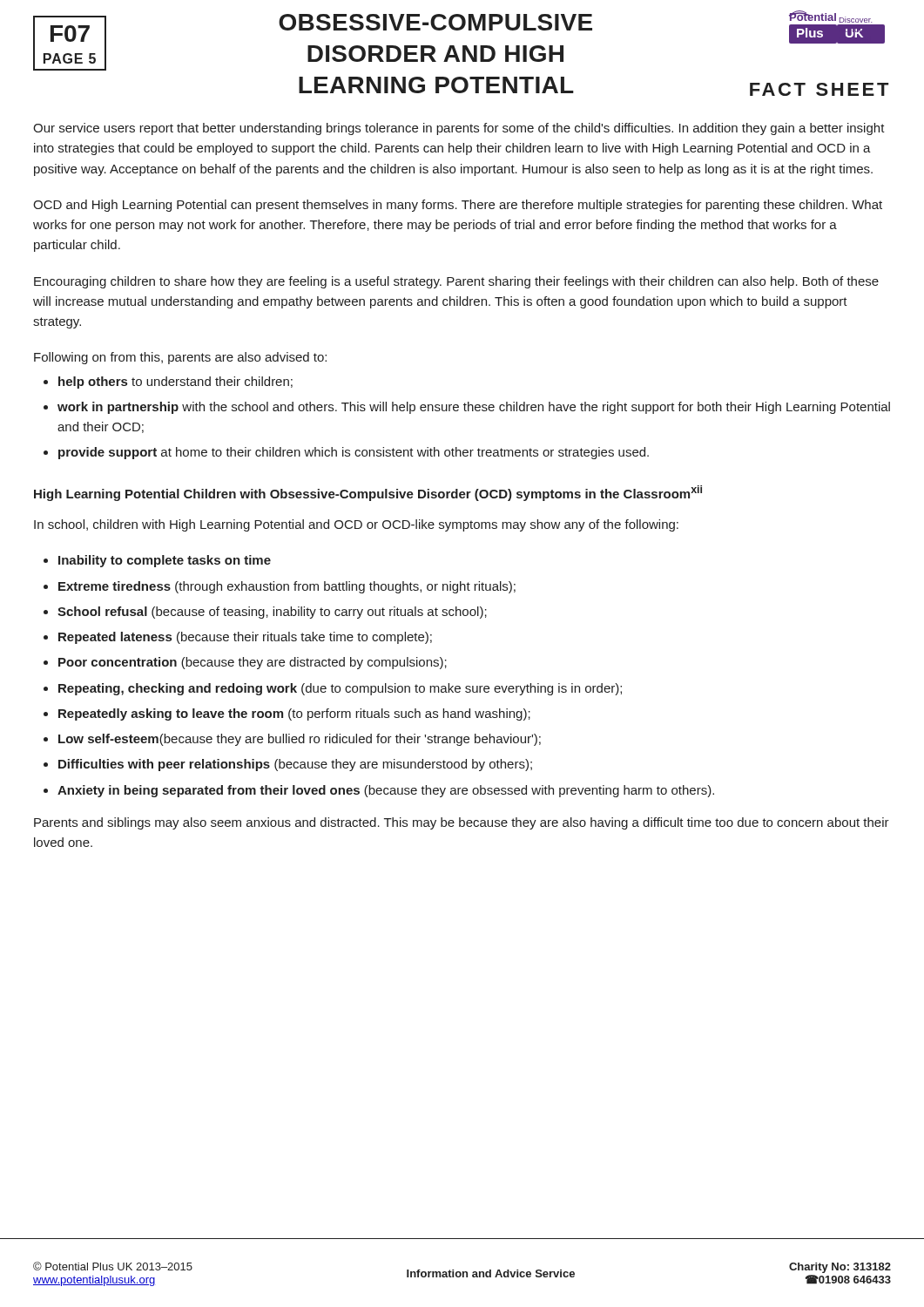This screenshot has height=1307, width=924.
Task: Point to the section header beginning "High Learning Potential"
Action: point(368,492)
